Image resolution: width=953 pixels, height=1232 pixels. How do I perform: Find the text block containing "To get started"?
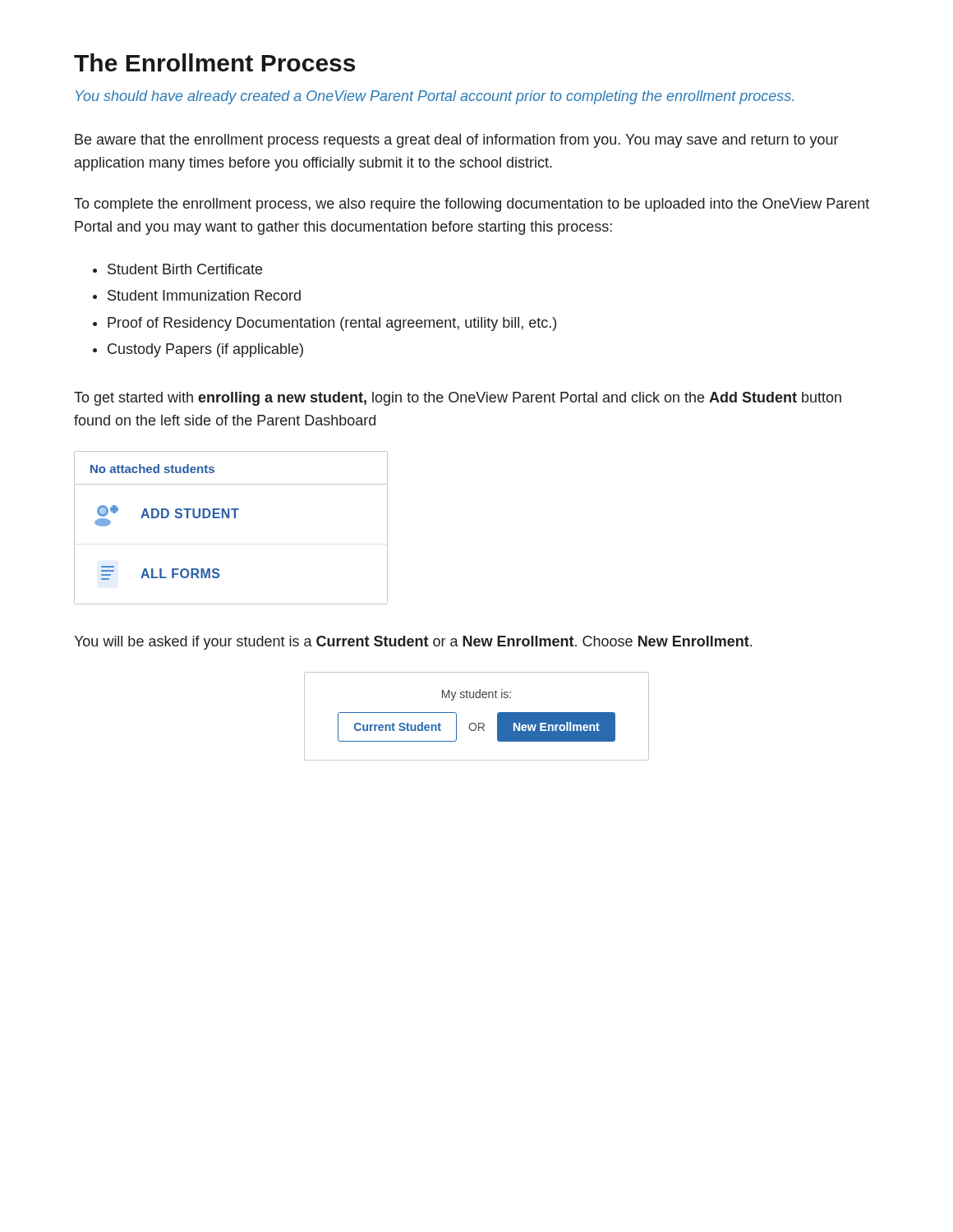pos(476,410)
